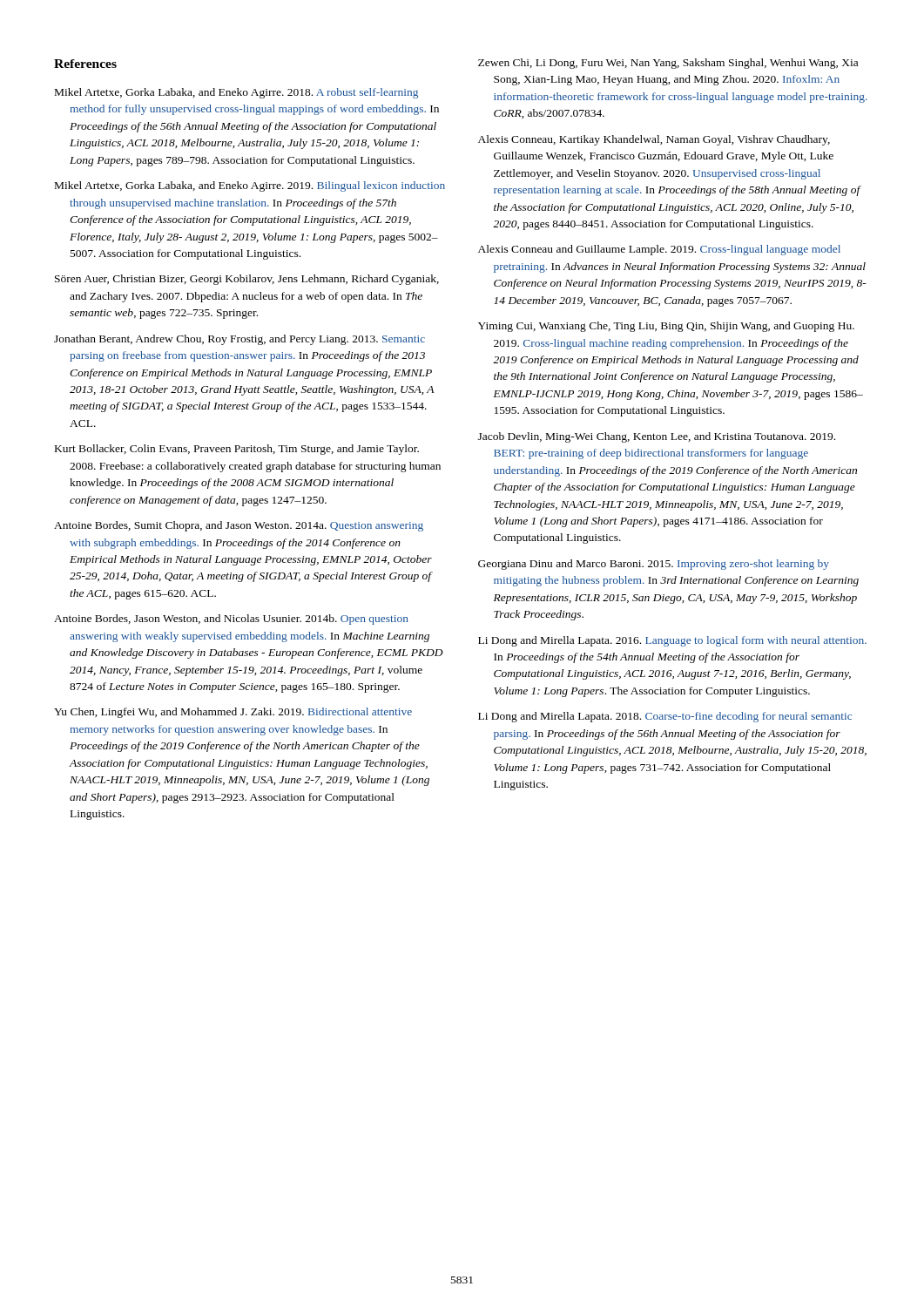
Task: Where is the passage that starts "Yu Chen, Lingfei Wu, and Mohammed J. Zaki."?
Action: [x=242, y=763]
